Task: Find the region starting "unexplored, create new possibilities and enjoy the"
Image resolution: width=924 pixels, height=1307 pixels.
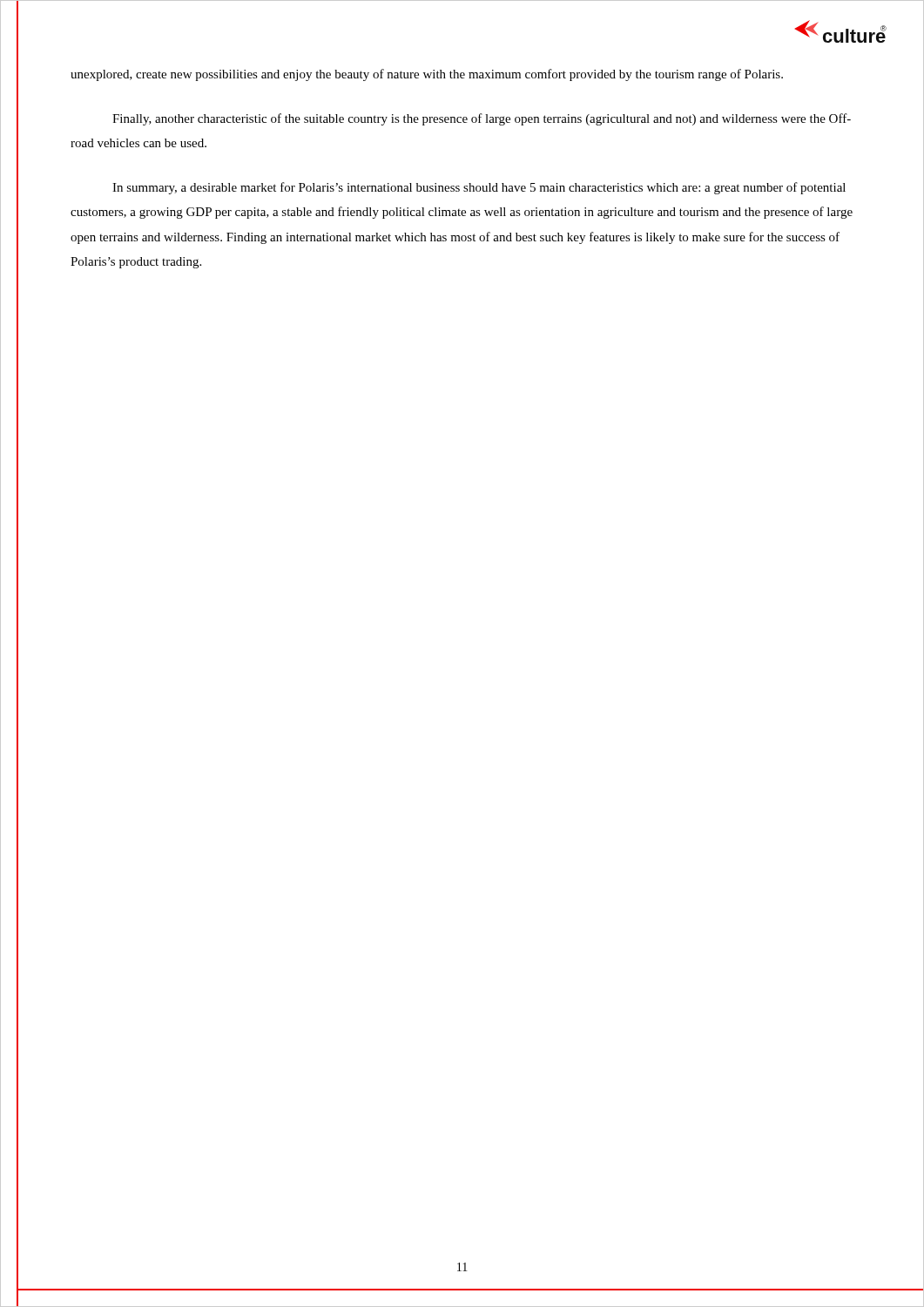Action: (x=462, y=74)
